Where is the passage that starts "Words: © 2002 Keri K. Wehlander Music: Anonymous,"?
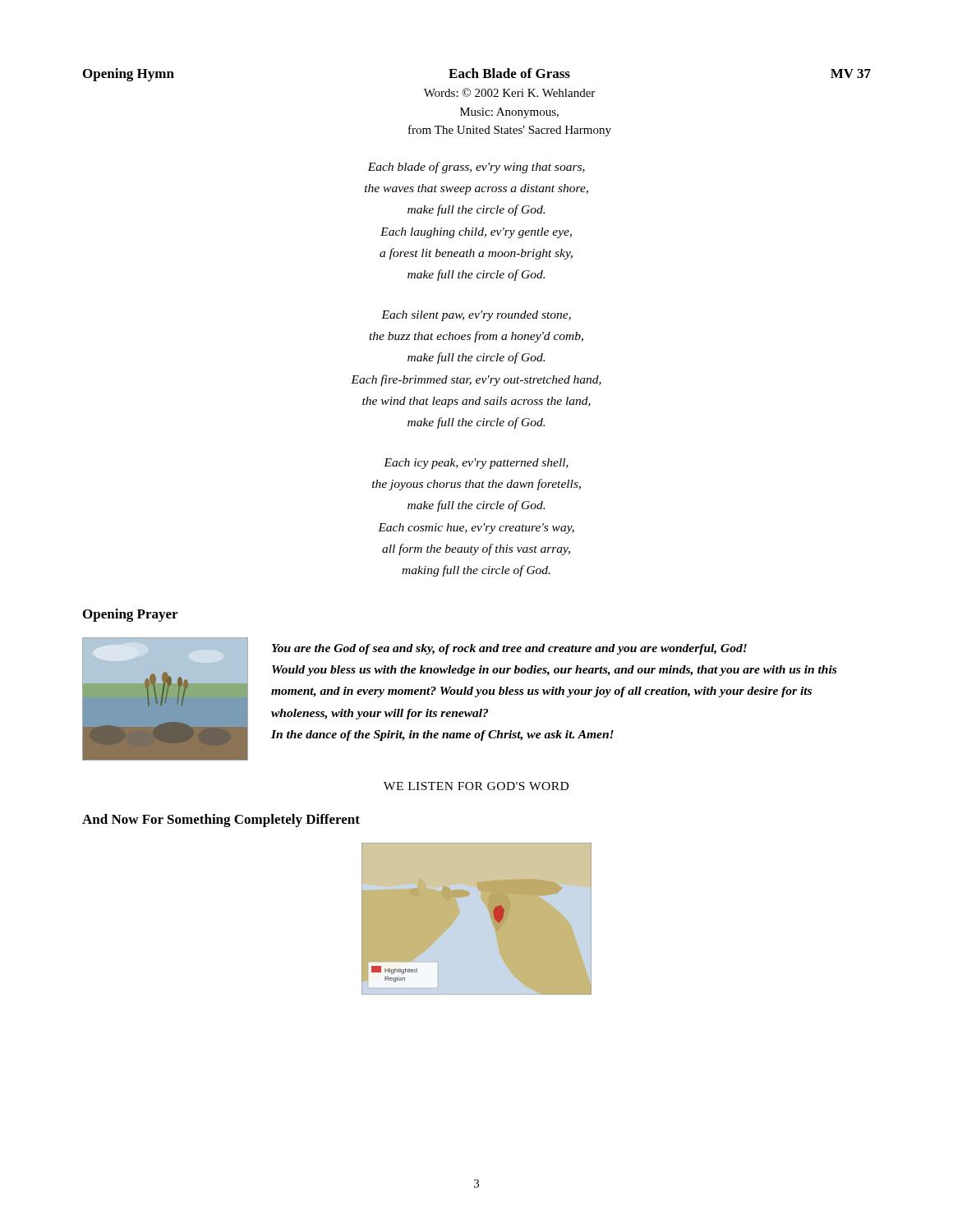The height and width of the screenshot is (1232, 953). pyautogui.click(x=509, y=111)
